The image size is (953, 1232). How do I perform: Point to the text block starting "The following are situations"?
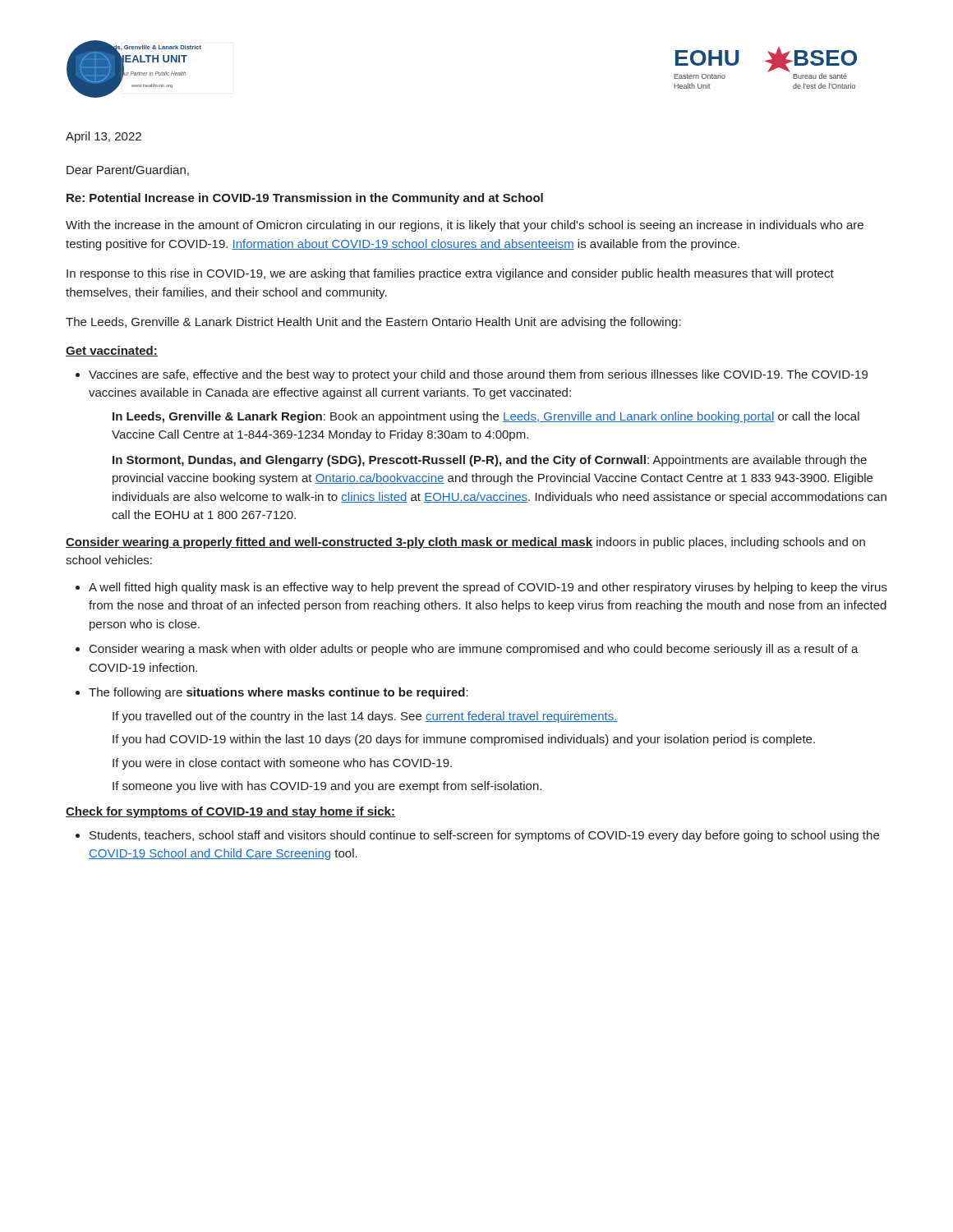pos(488,740)
